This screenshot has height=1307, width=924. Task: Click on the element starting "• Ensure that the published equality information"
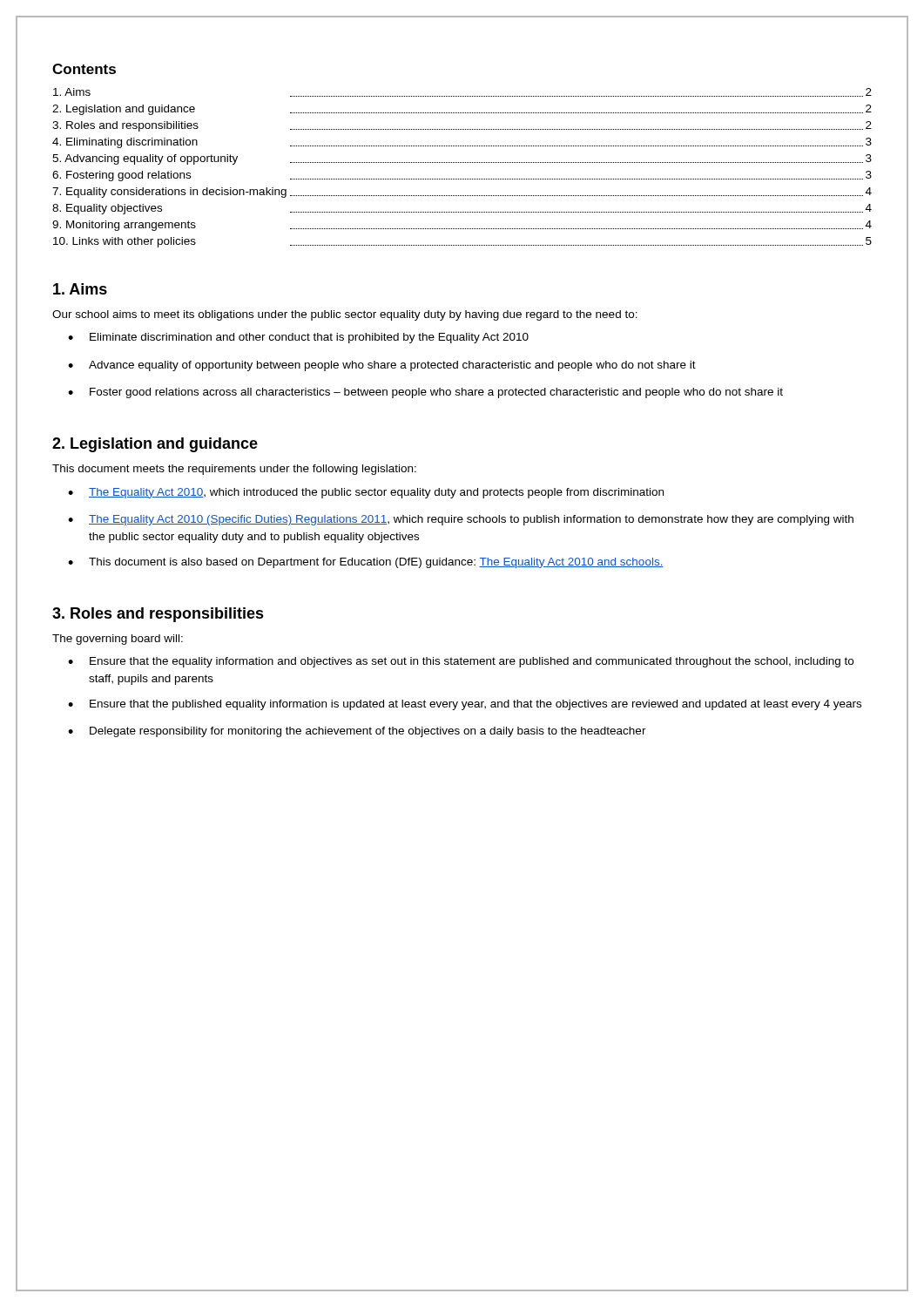click(470, 705)
